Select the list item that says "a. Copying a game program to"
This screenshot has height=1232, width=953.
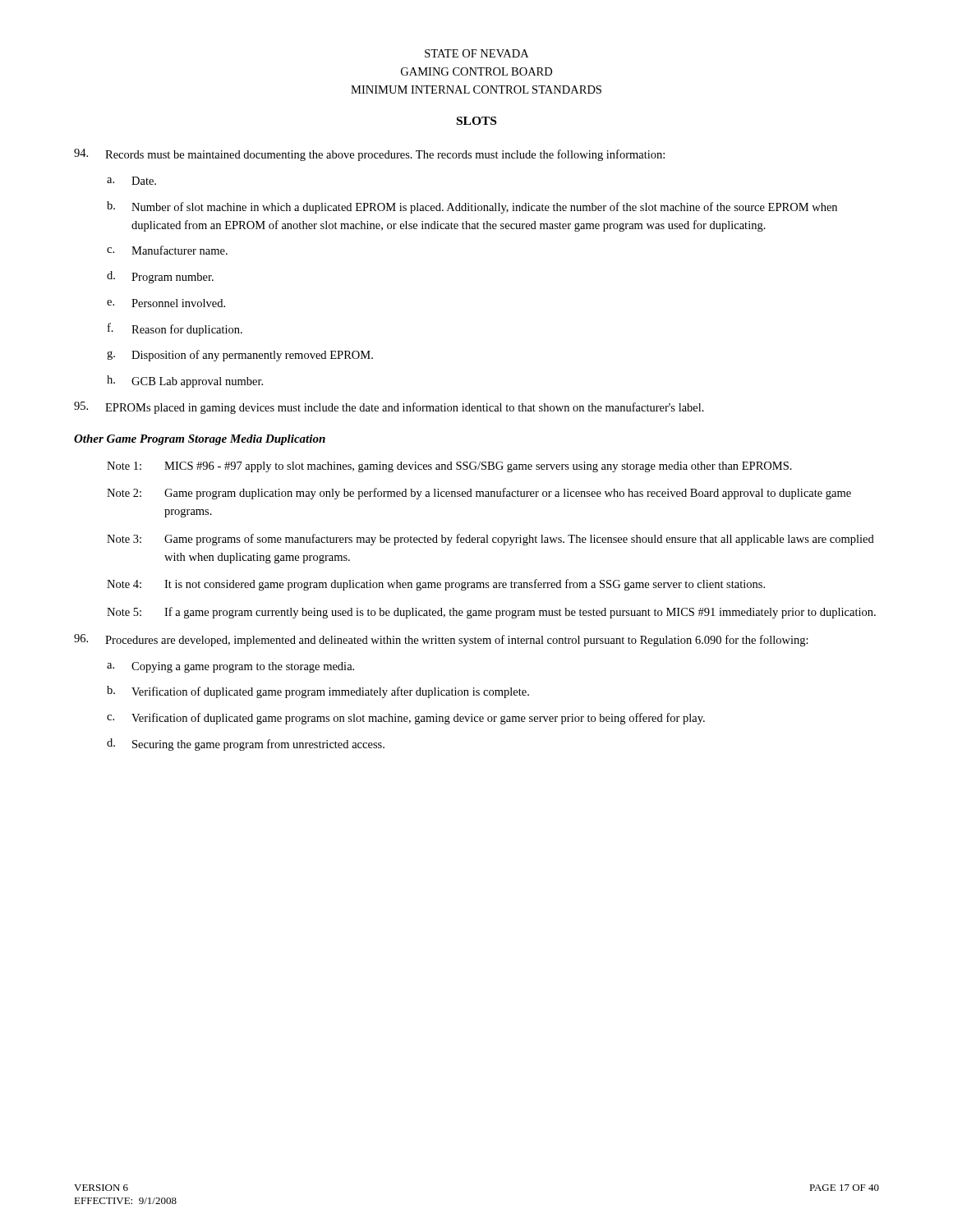tap(230, 667)
